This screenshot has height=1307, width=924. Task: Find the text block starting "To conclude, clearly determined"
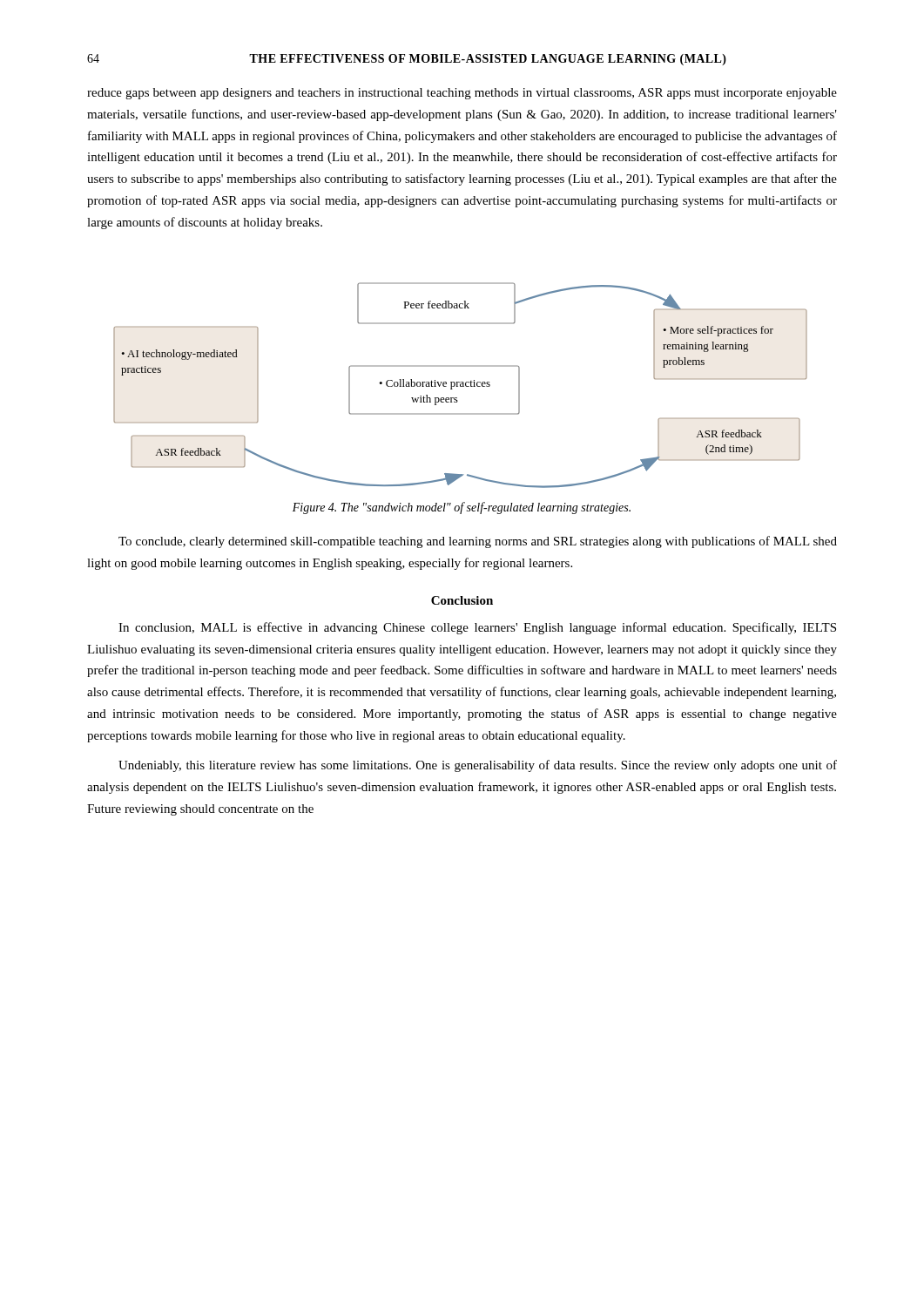point(462,552)
